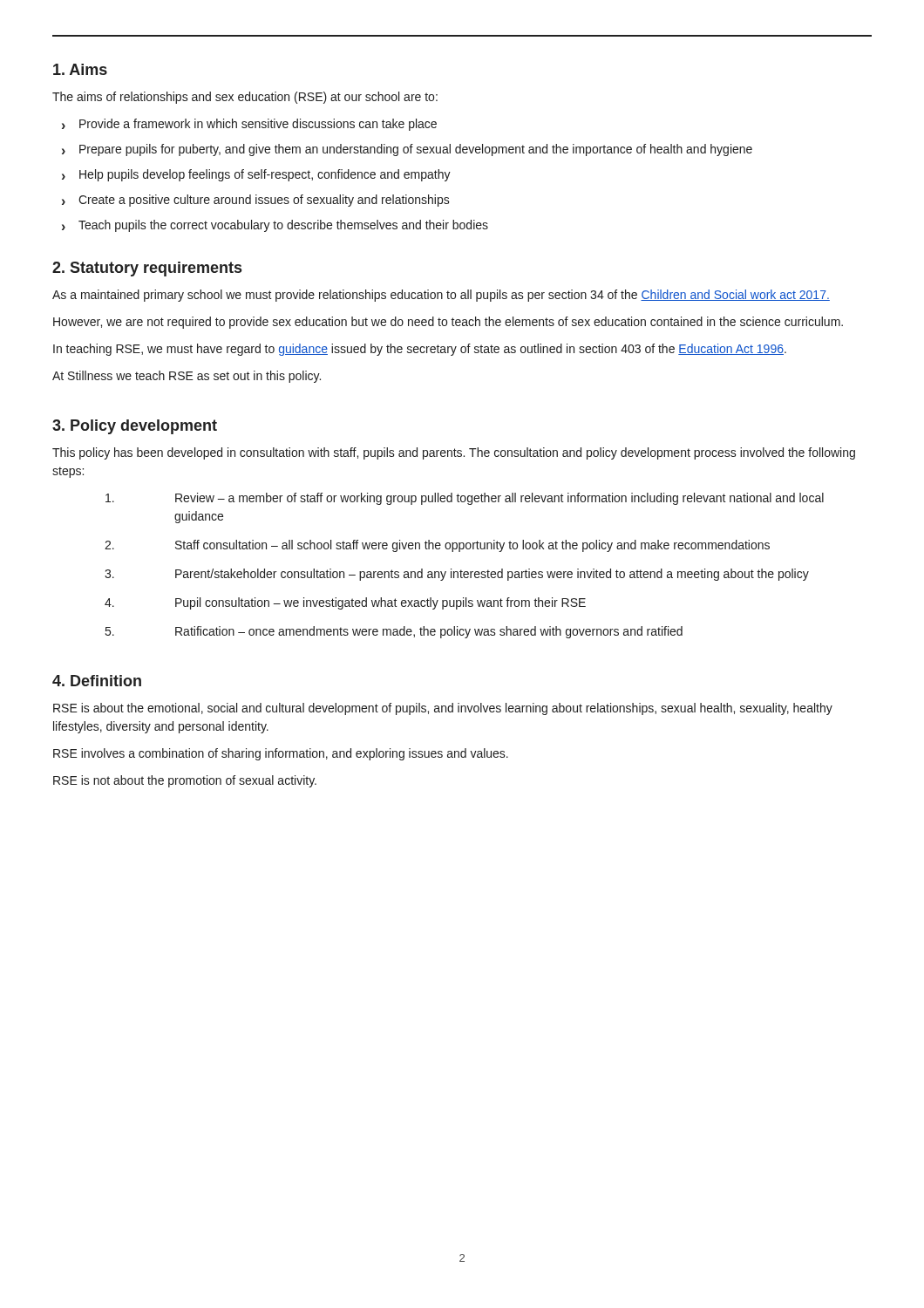Locate the block of text that opens with "RSE is not about the promotion of"
924x1308 pixels.
coord(185,780)
